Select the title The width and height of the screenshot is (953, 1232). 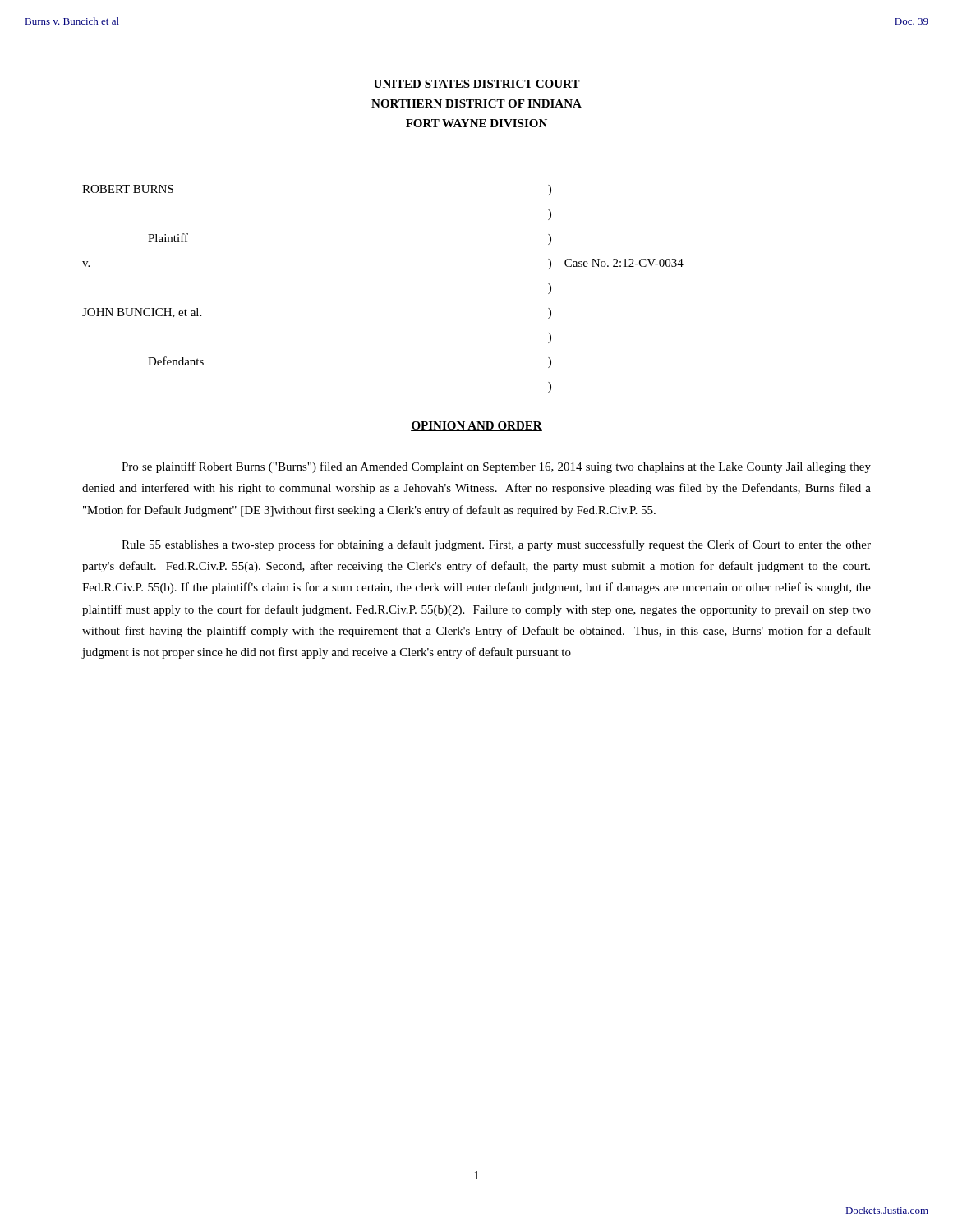point(476,103)
